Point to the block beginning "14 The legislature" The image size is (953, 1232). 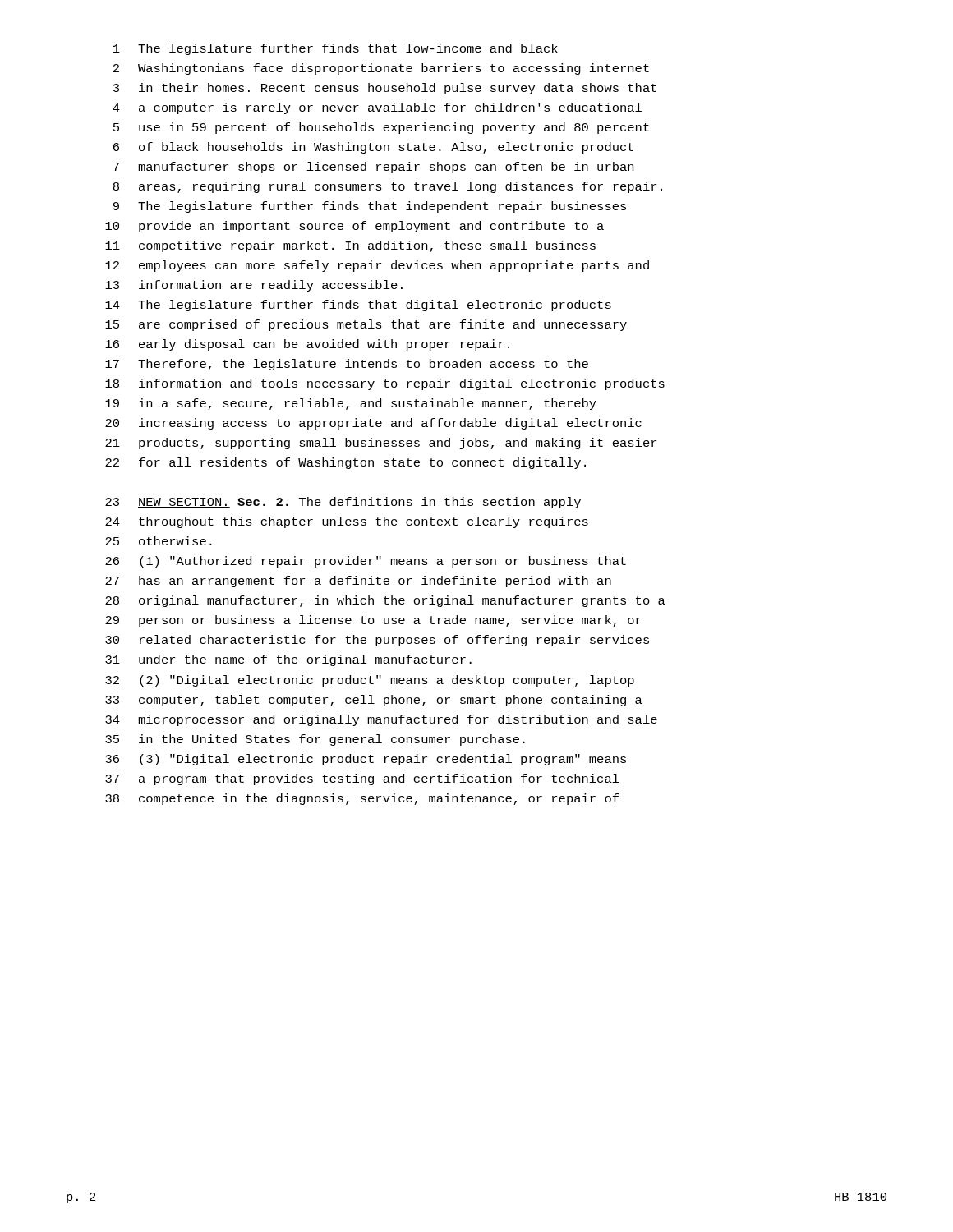488,325
